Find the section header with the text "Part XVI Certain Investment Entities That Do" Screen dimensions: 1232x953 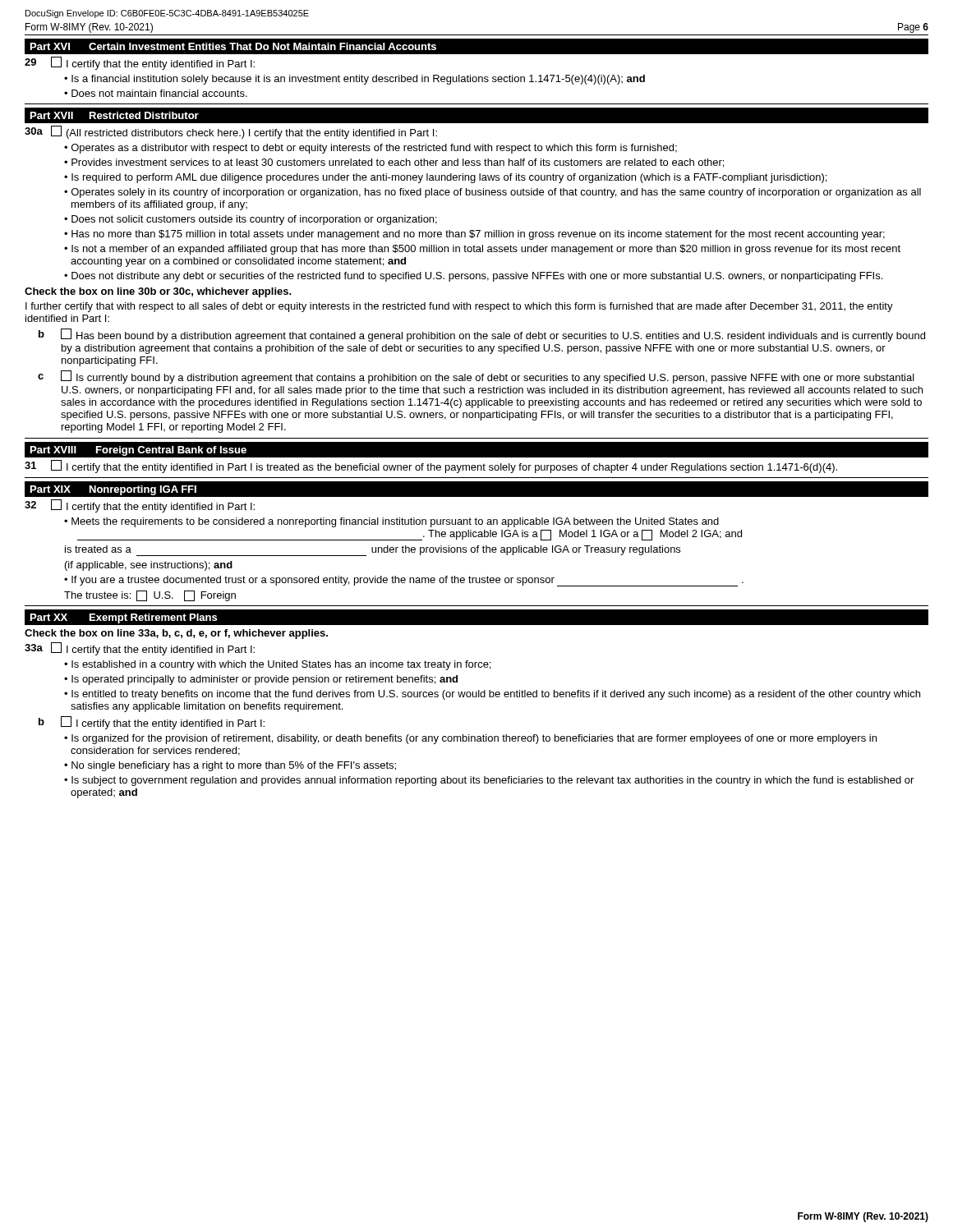[x=233, y=46]
